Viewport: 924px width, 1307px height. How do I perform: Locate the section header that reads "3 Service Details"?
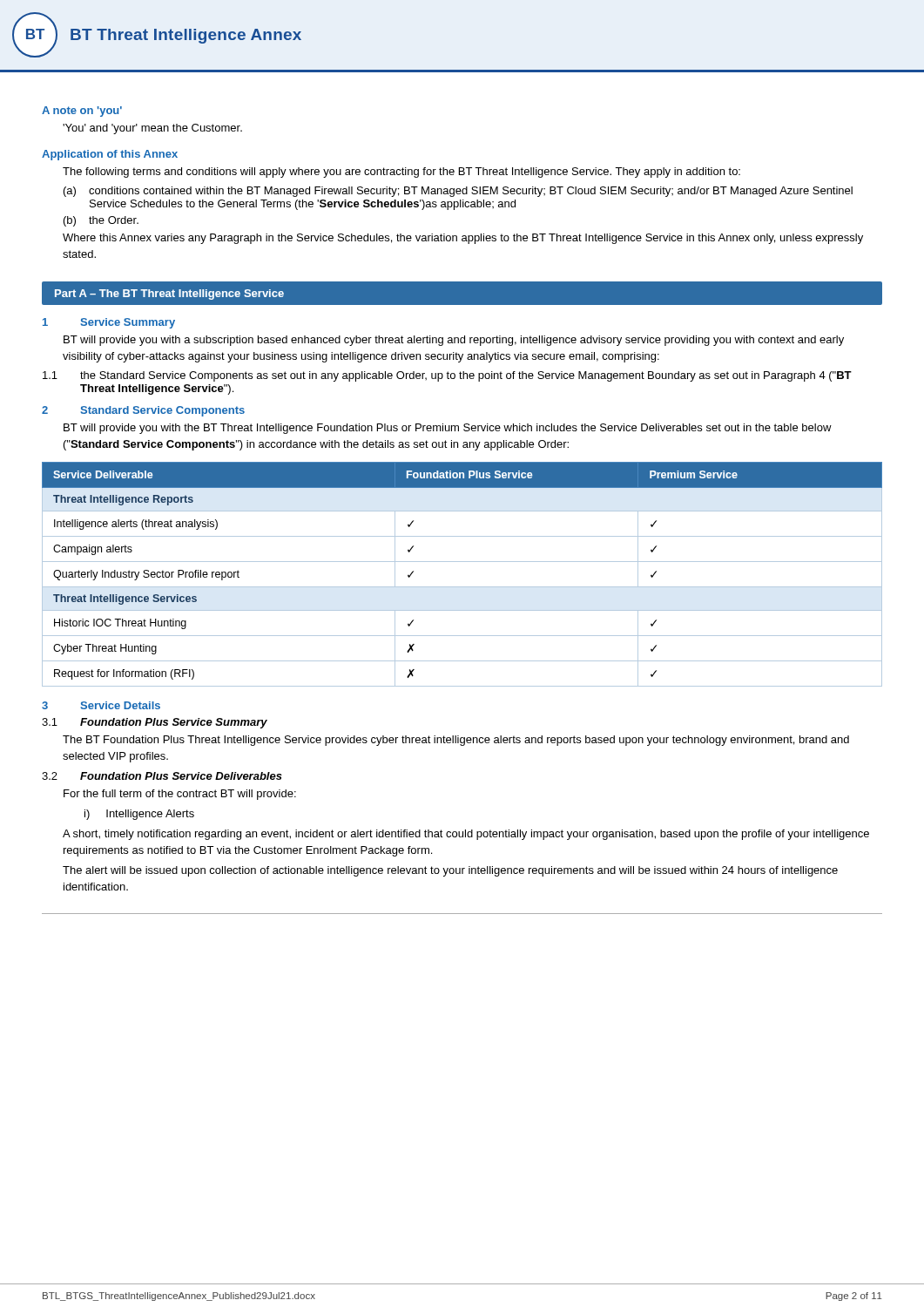[101, 705]
